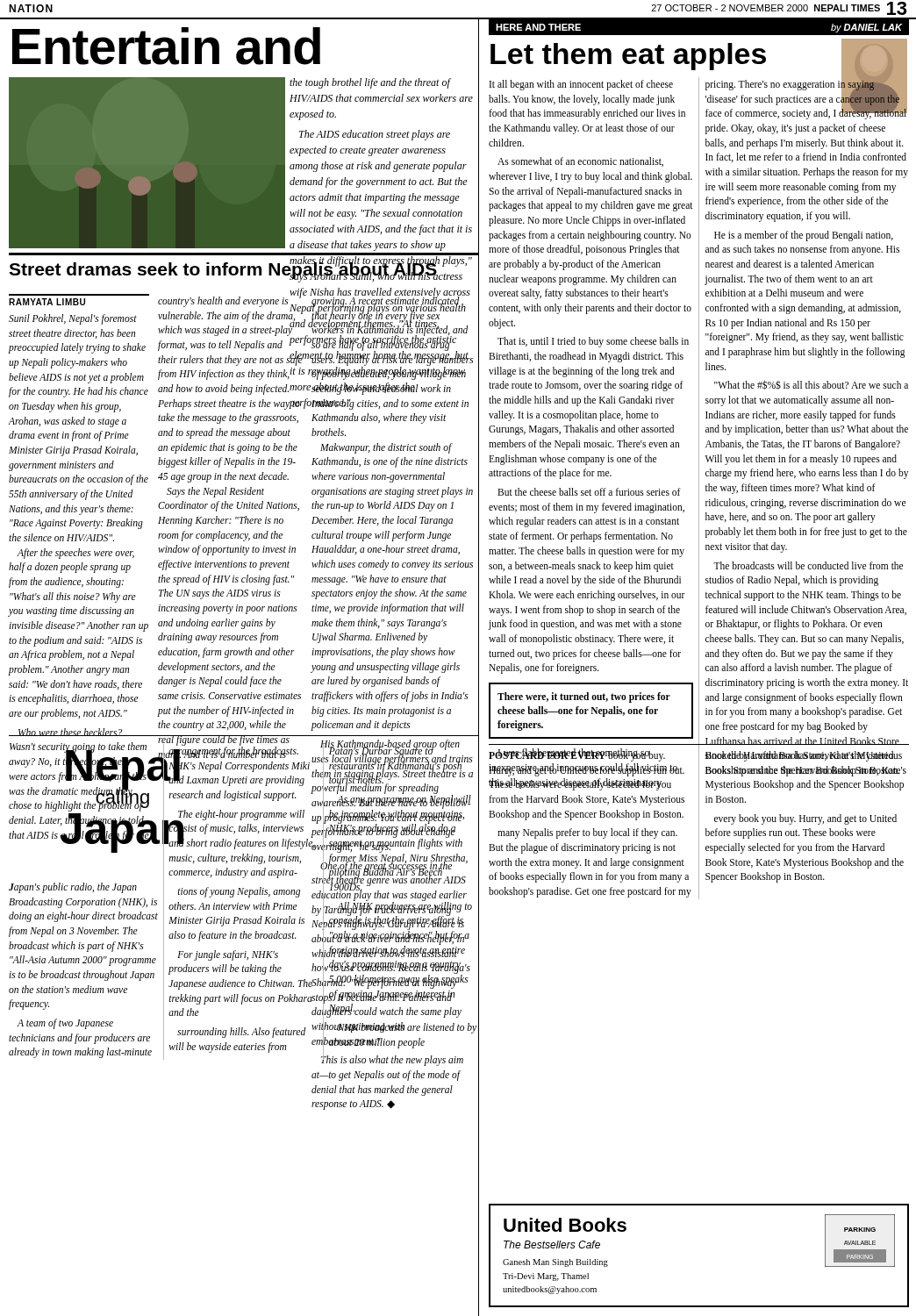Click on the infographic
Screen dimensions: 1316x916
pyautogui.click(x=699, y=1255)
